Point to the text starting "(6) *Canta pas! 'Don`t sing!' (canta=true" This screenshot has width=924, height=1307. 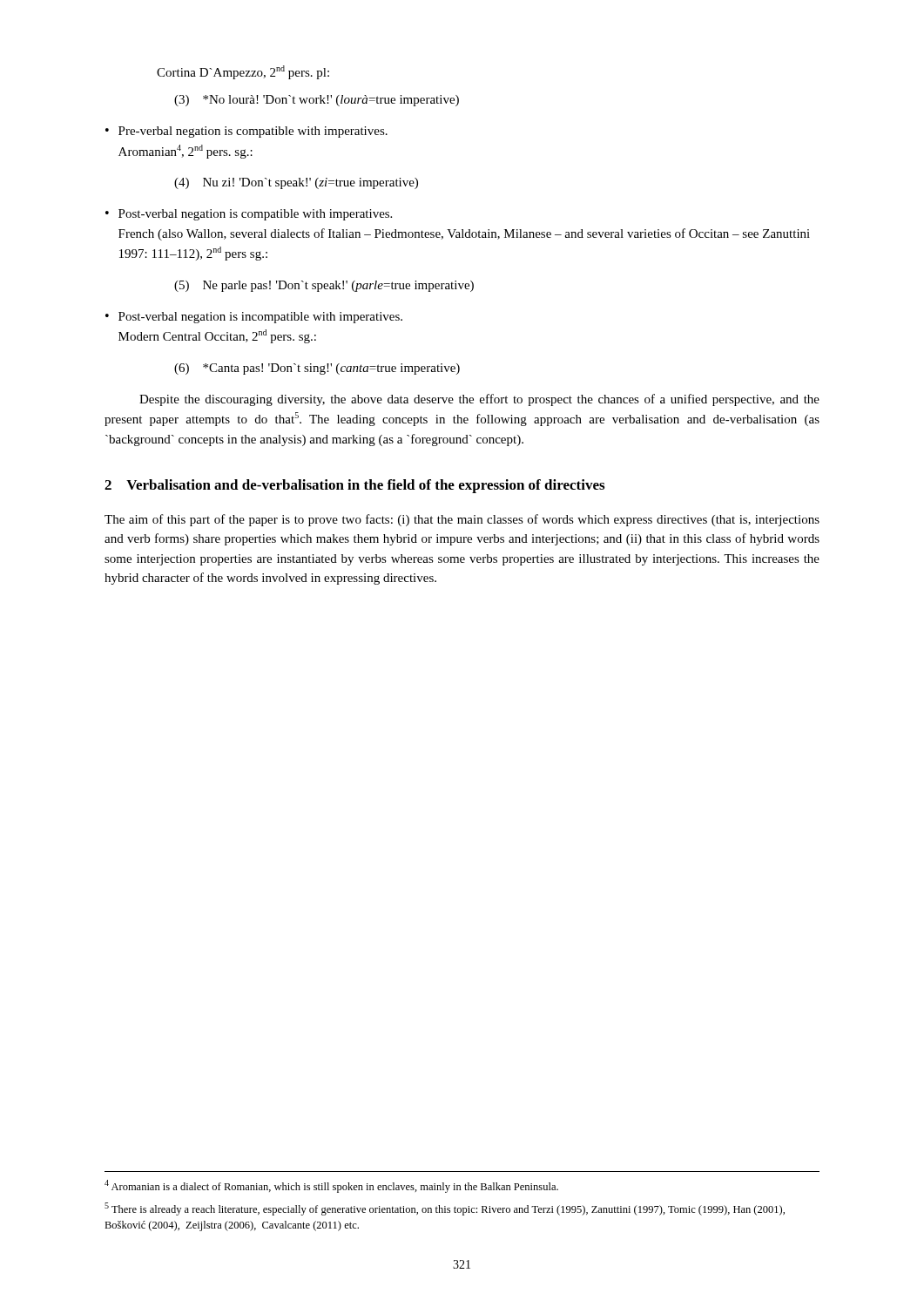[x=317, y=367]
